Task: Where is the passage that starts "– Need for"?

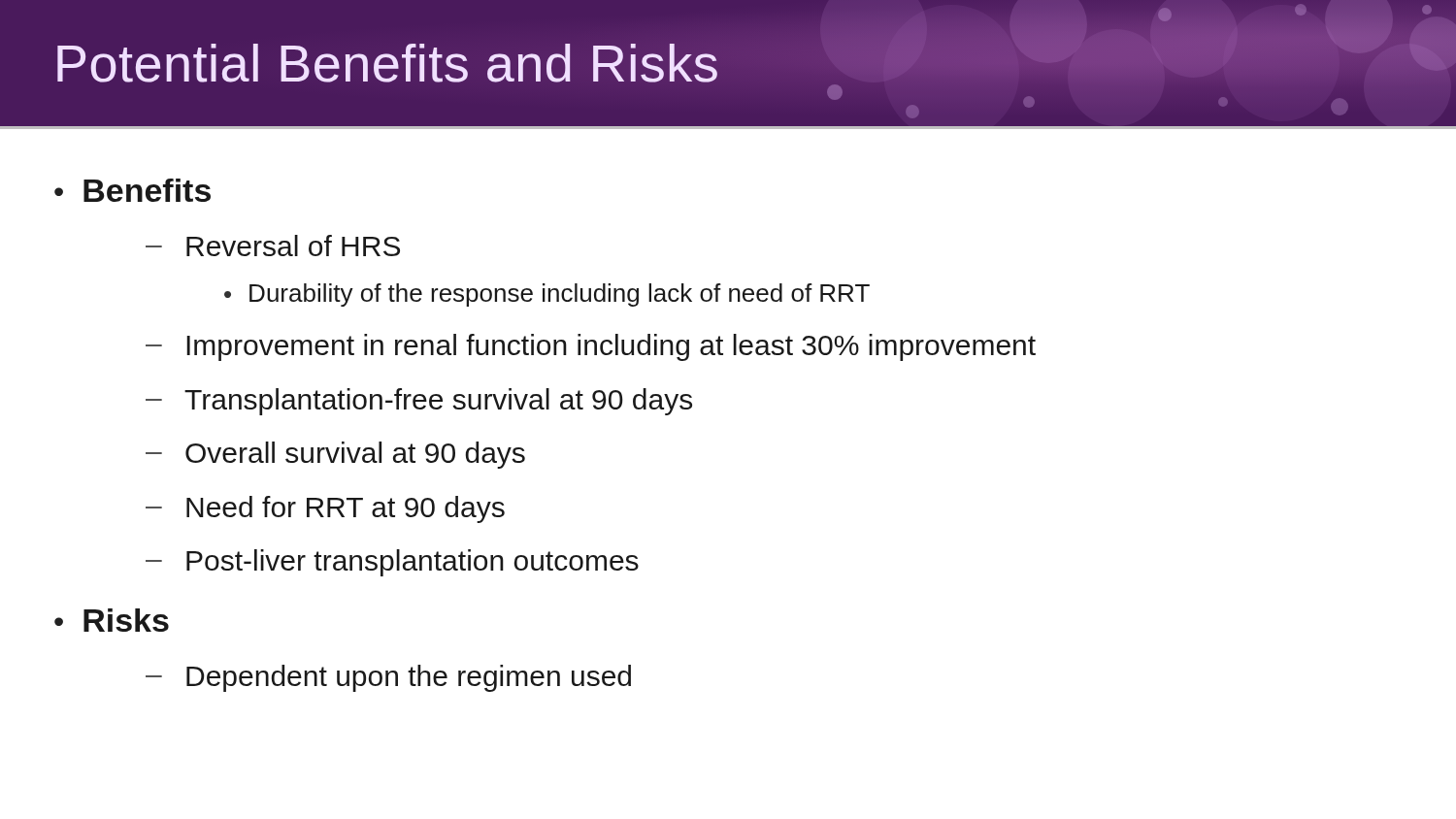Action: pos(326,507)
